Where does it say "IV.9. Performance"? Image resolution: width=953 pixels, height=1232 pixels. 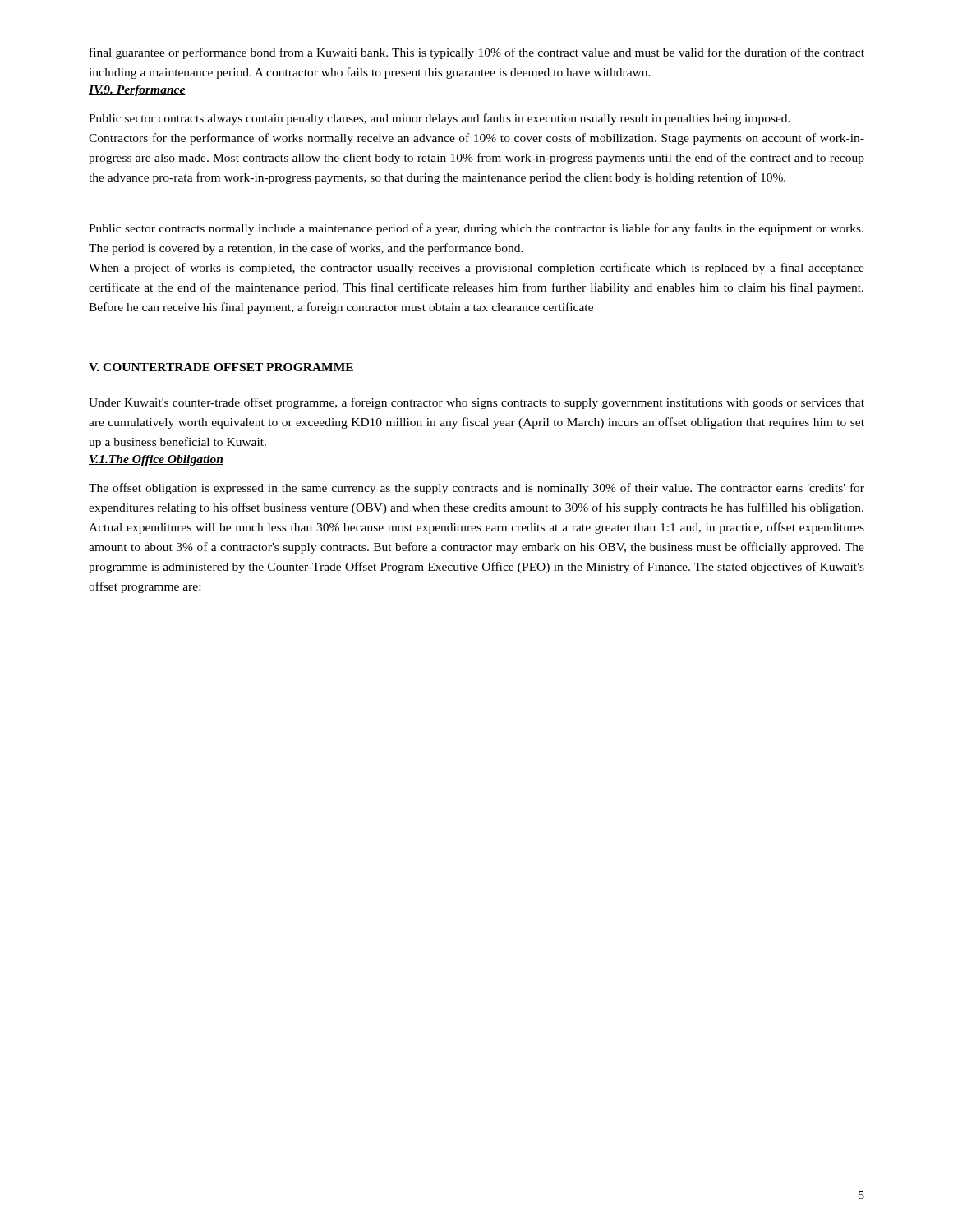[x=137, y=89]
